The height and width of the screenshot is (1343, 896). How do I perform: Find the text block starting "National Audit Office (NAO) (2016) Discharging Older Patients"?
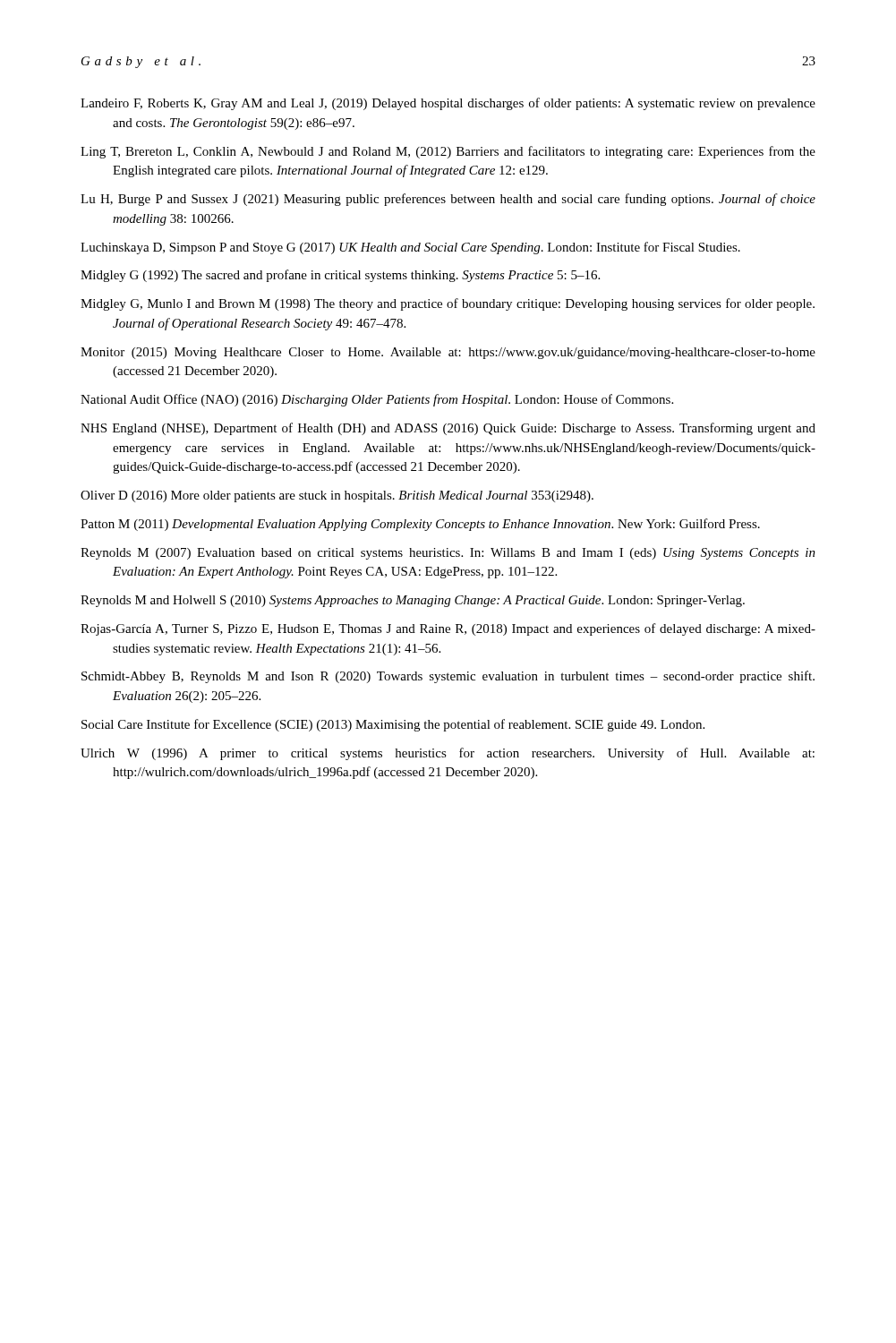pyautogui.click(x=377, y=400)
